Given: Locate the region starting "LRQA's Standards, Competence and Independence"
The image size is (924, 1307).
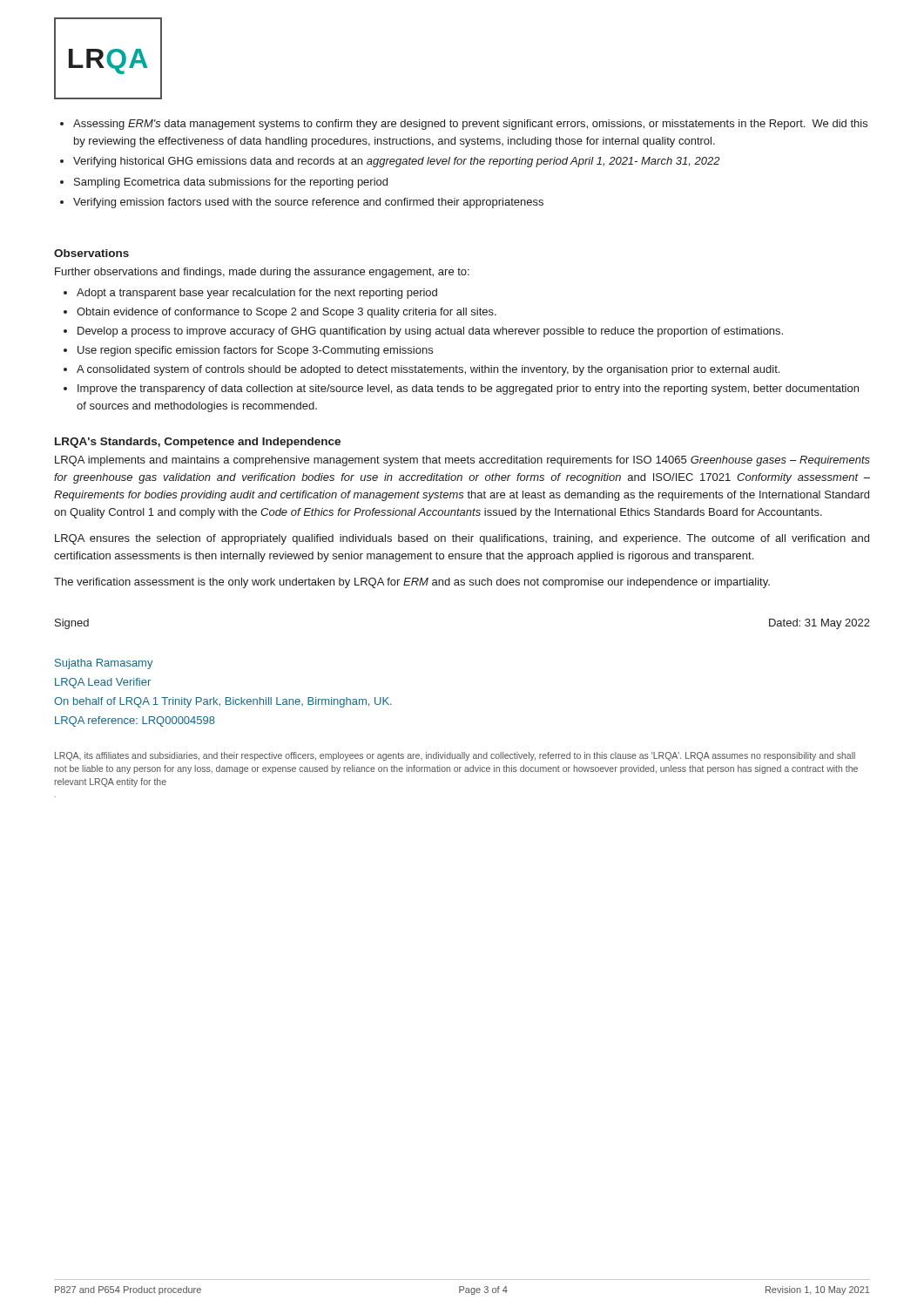Looking at the screenshot, I should point(197,441).
